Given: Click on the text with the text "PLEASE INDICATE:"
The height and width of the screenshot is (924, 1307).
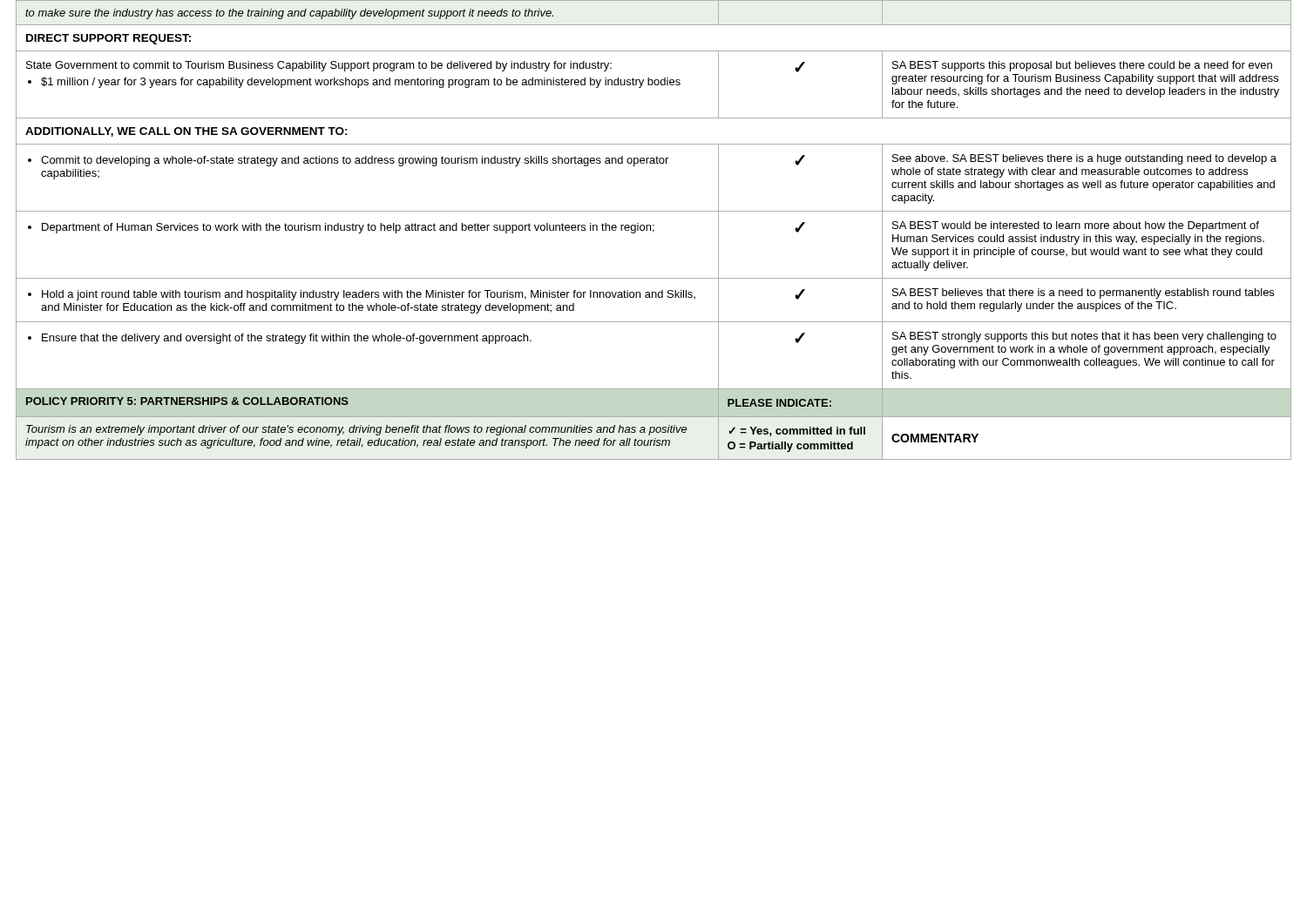Looking at the screenshot, I should tap(800, 403).
